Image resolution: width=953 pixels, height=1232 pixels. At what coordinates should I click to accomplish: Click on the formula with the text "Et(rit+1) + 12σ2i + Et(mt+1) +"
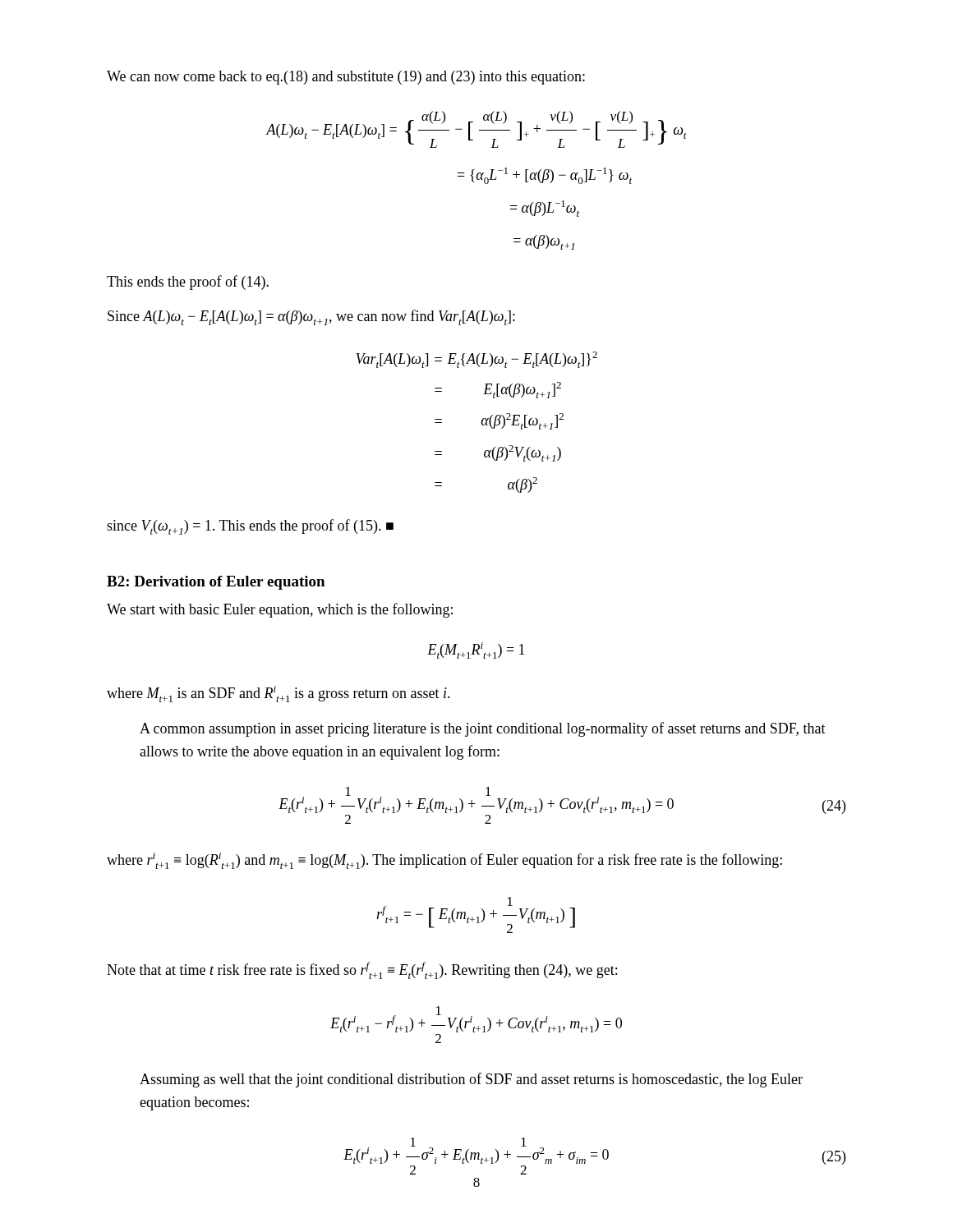click(x=476, y=1156)
